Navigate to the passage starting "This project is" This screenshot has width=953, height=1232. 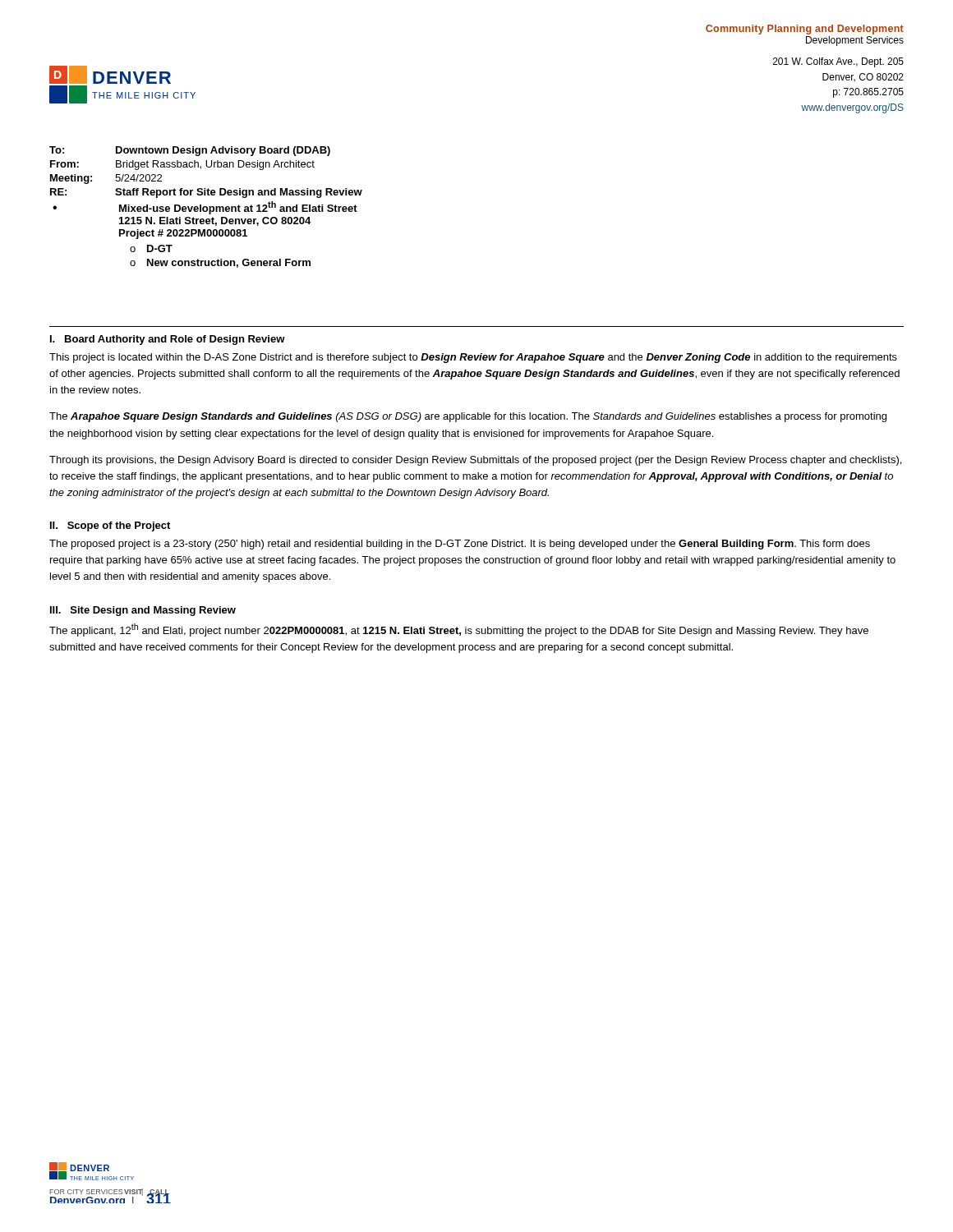pos(476,425)
